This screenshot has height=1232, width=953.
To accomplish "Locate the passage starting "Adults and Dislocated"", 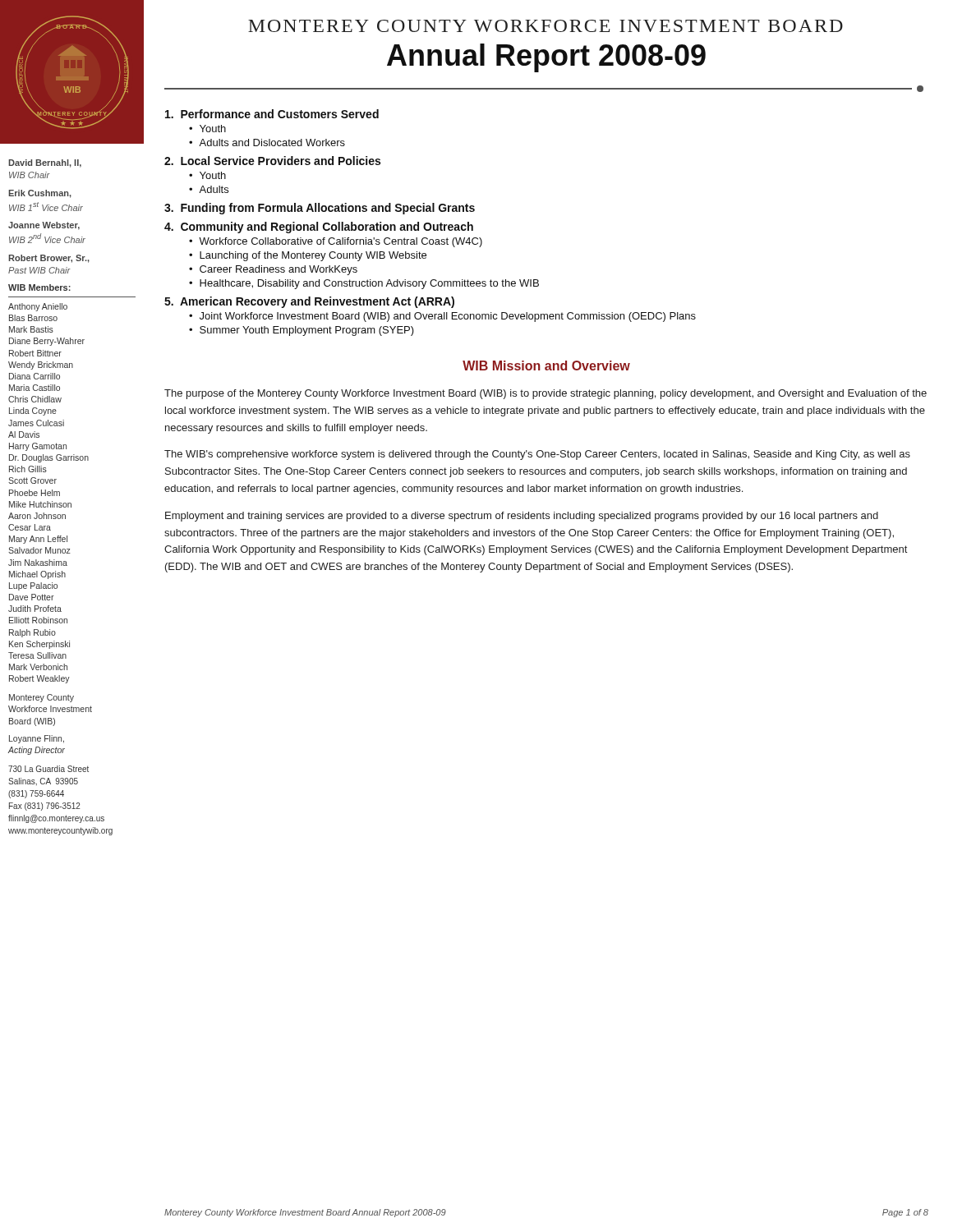I will (272, 143).
